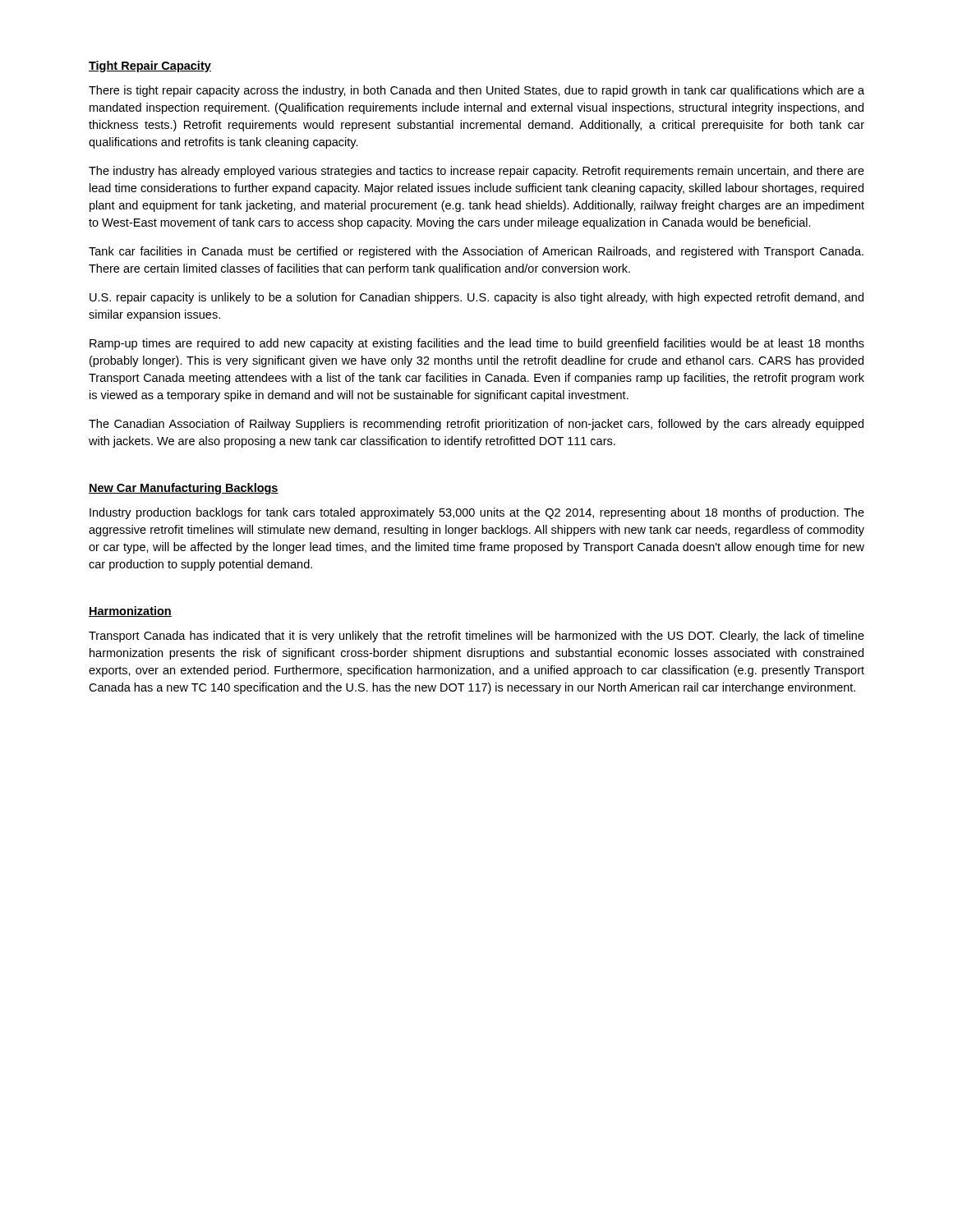
Task: Find the text starting "Tight Repair Capacity"
Action: pyautogui.click(x=150, y=66)
